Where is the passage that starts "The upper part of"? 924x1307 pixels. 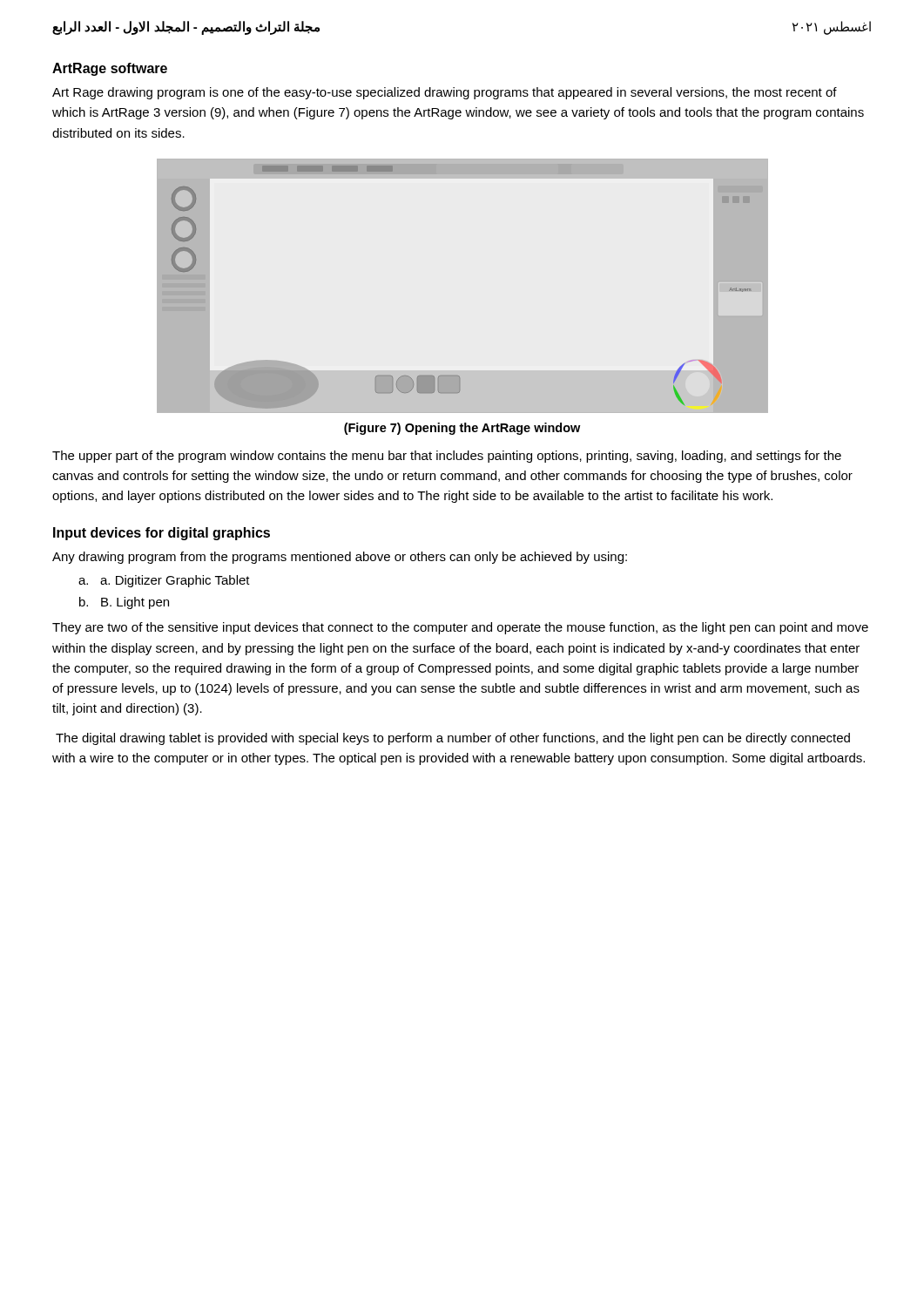452,475
